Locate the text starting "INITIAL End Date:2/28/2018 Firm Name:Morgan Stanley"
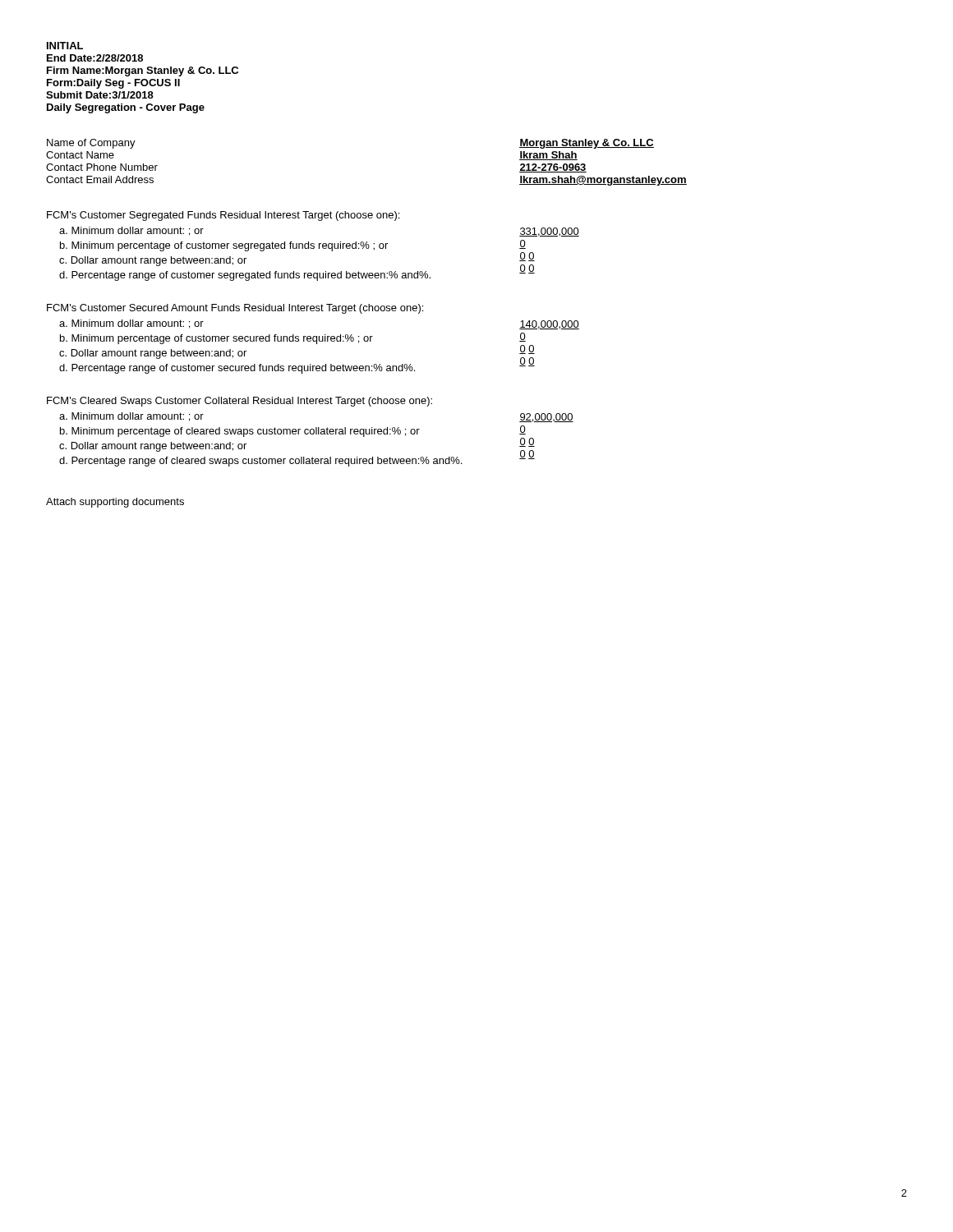The image size is (953, 1232). (x=65, y=46)
